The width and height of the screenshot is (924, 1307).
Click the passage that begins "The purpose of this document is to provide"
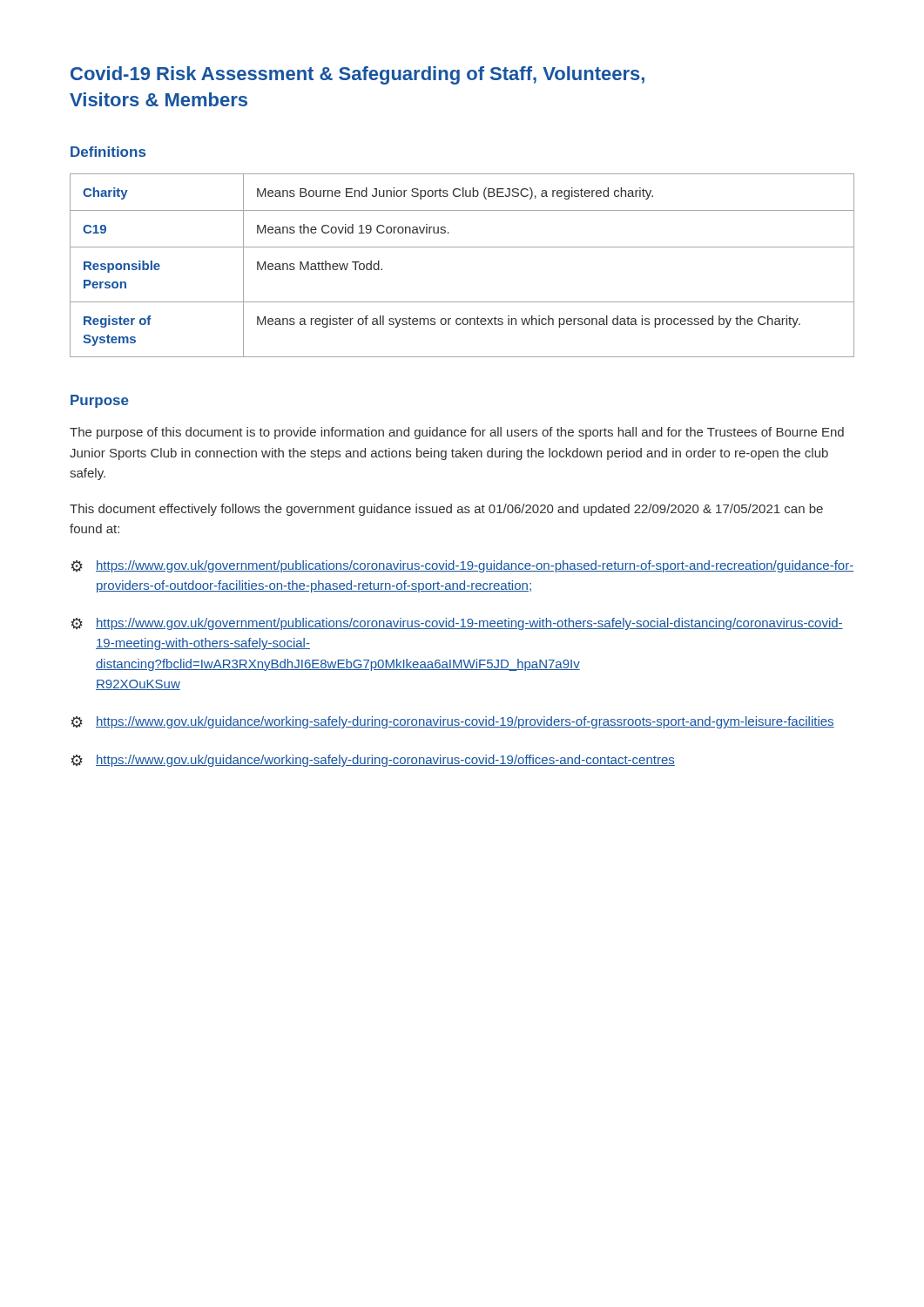(x=457, y=452)
